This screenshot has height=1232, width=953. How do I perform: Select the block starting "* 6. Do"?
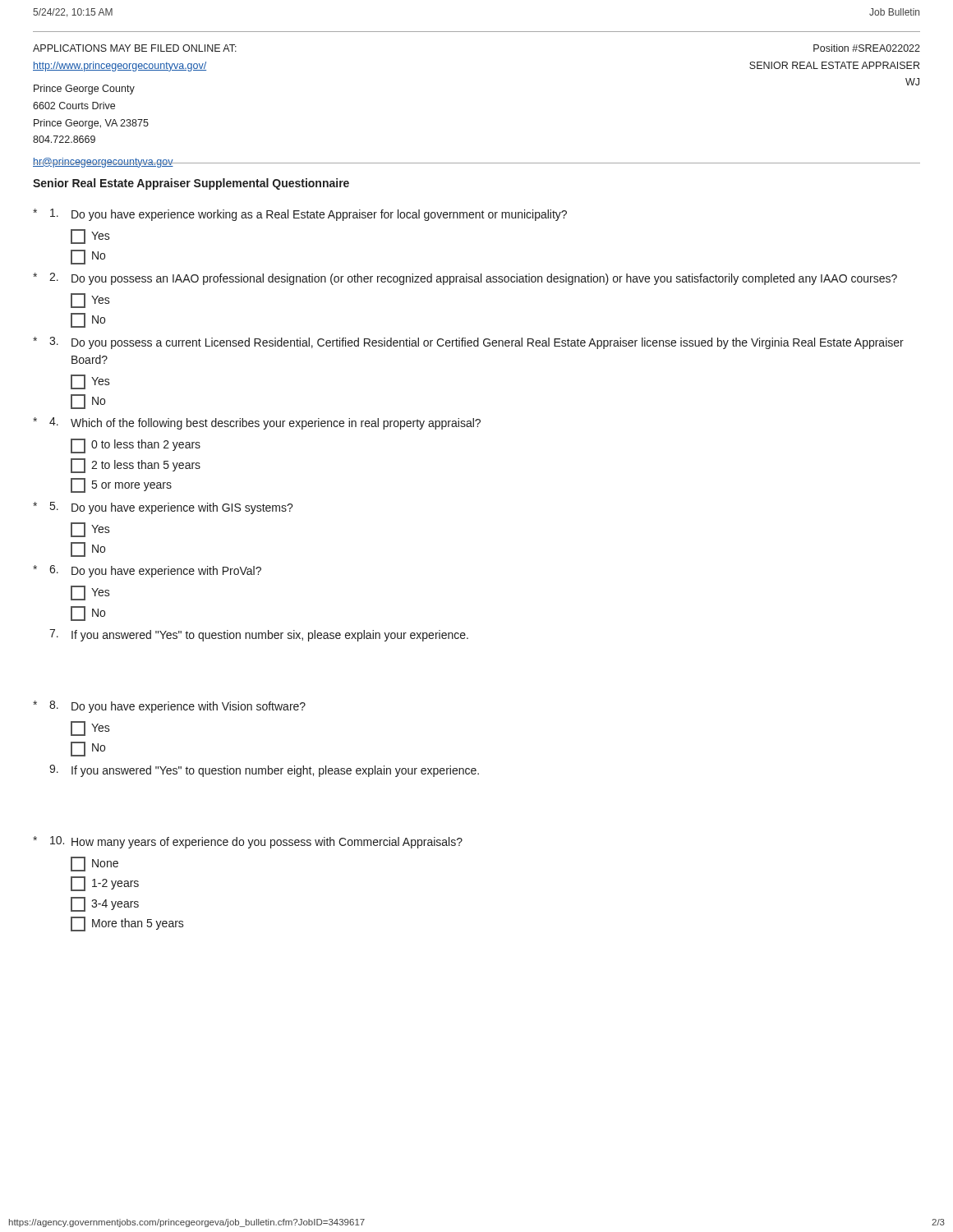pos(147,571)
